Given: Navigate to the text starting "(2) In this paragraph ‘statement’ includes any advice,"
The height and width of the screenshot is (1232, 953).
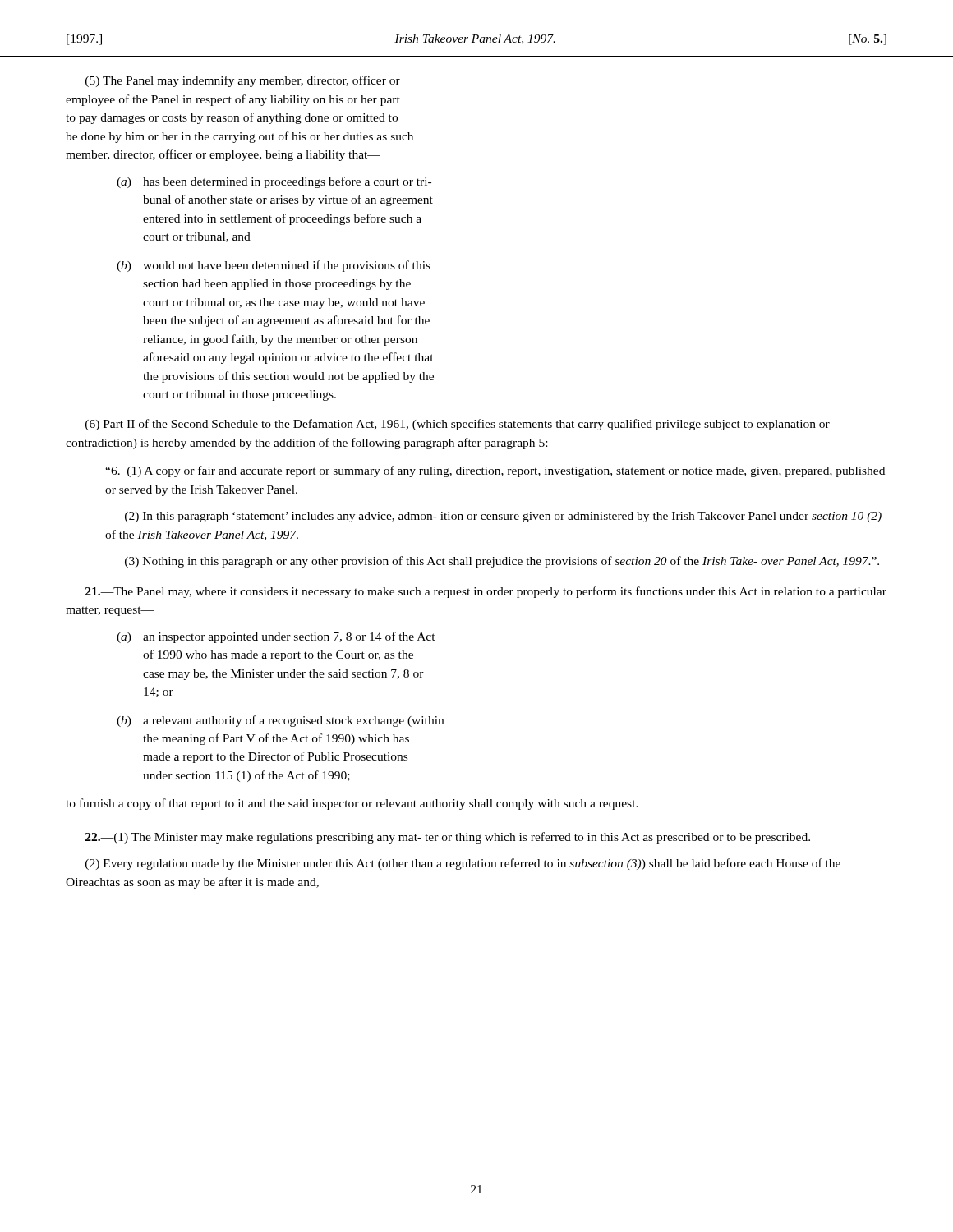Looking at the screenshot, I should coord(493,525).
